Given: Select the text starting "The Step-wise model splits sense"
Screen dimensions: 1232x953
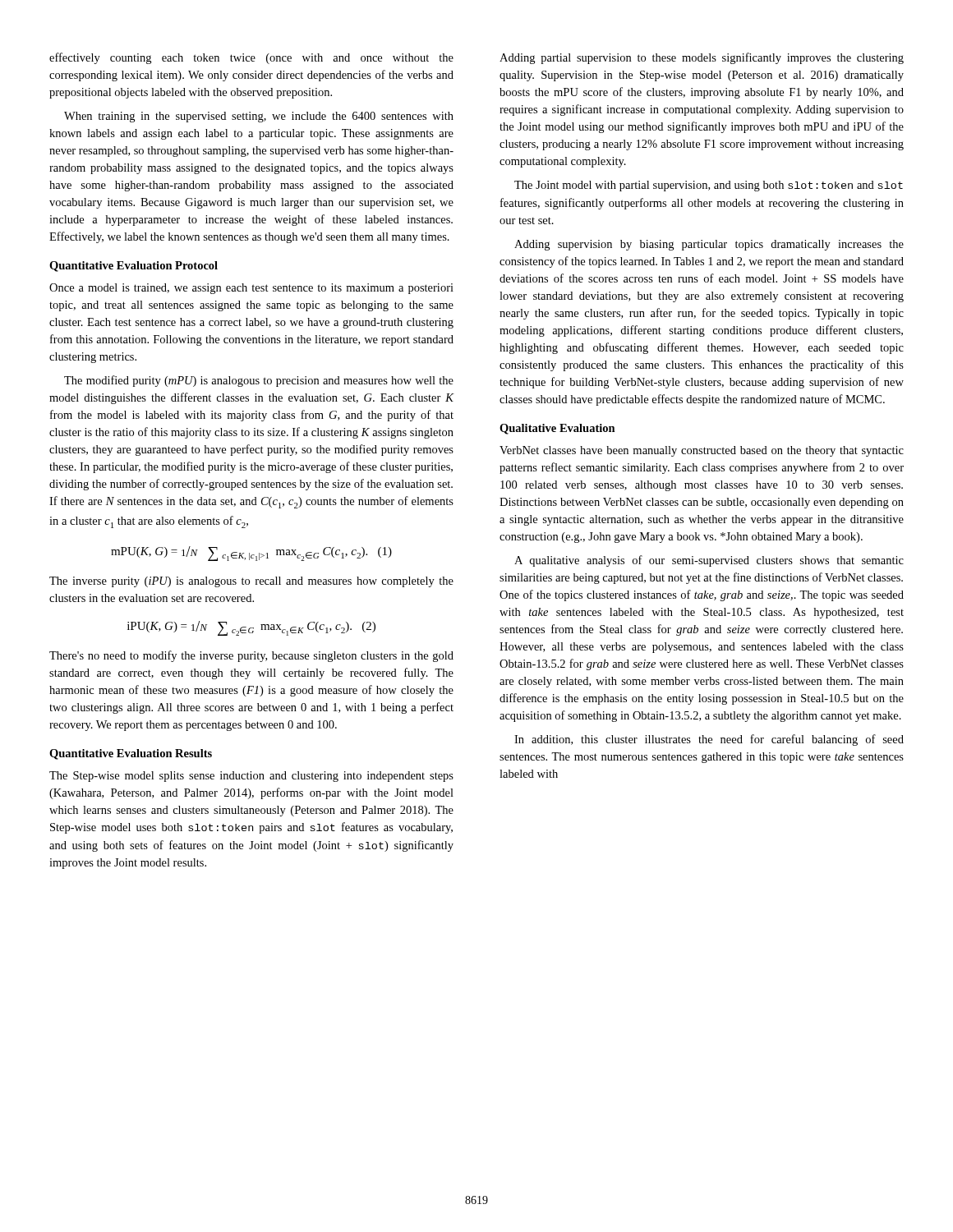Looking at the screenshot, I should point(251,820).
